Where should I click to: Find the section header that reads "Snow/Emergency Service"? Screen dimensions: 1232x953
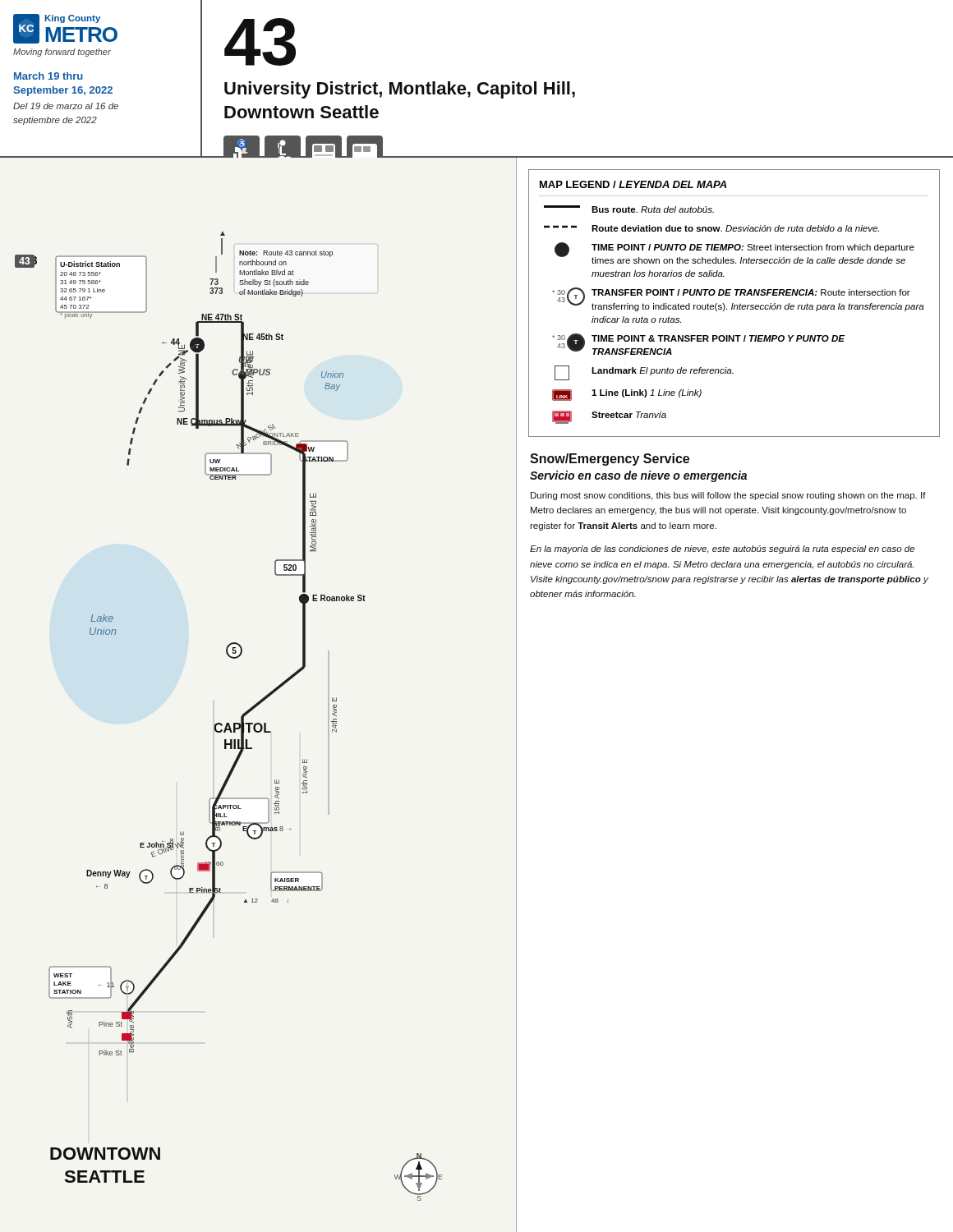pos(610,459)
